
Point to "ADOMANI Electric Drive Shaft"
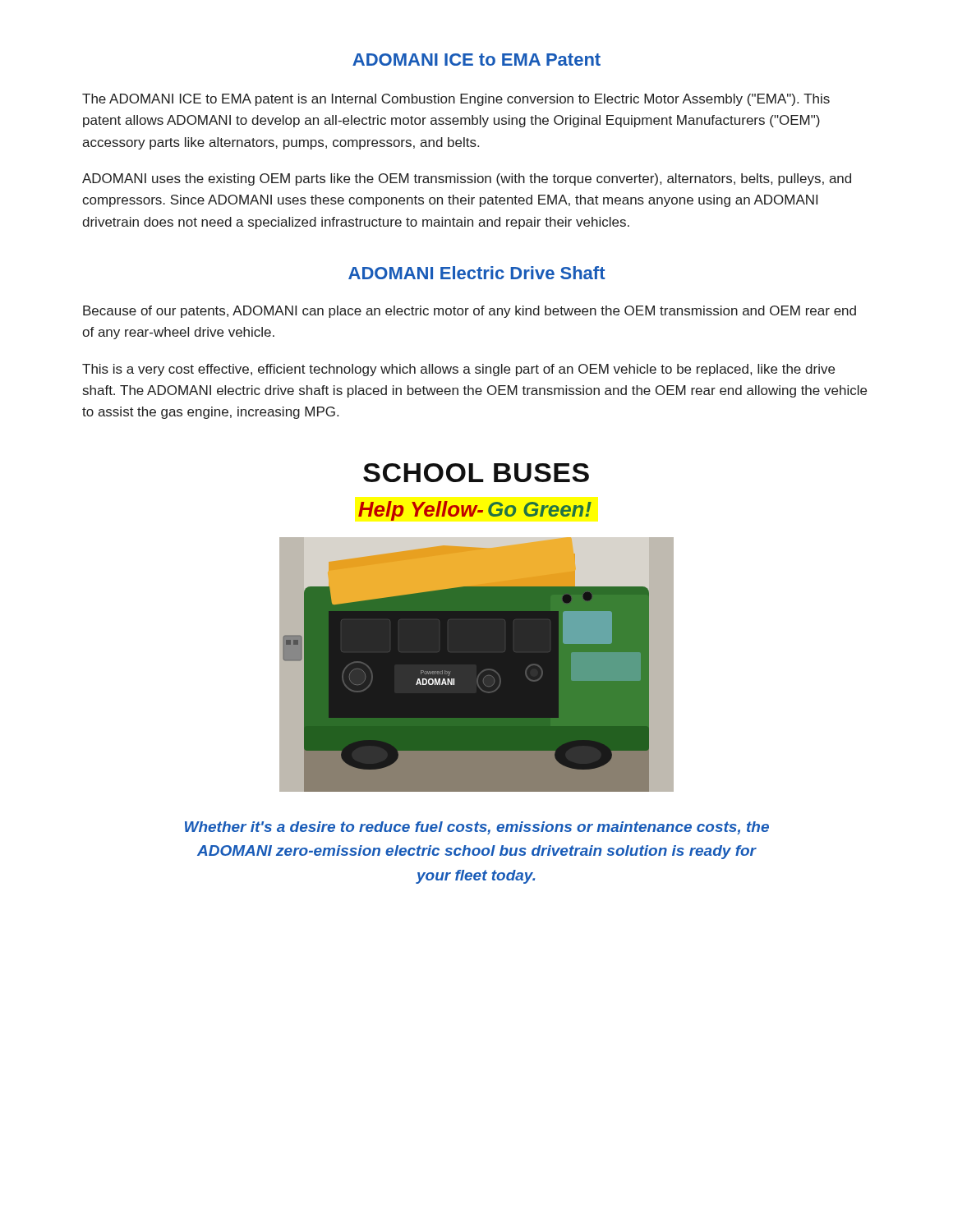[476, 273]
